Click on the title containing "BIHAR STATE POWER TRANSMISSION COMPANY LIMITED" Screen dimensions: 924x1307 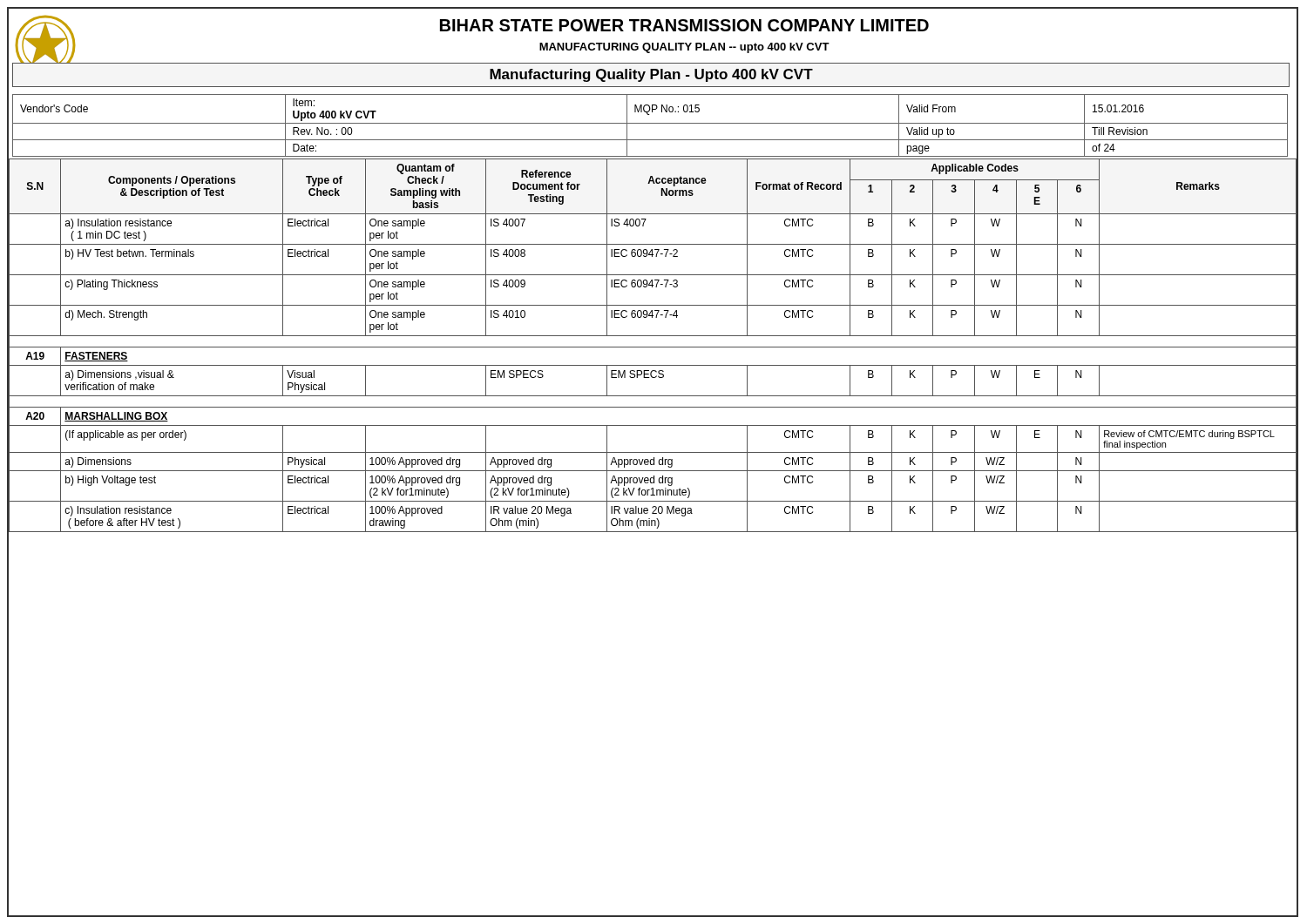[684, 25]
